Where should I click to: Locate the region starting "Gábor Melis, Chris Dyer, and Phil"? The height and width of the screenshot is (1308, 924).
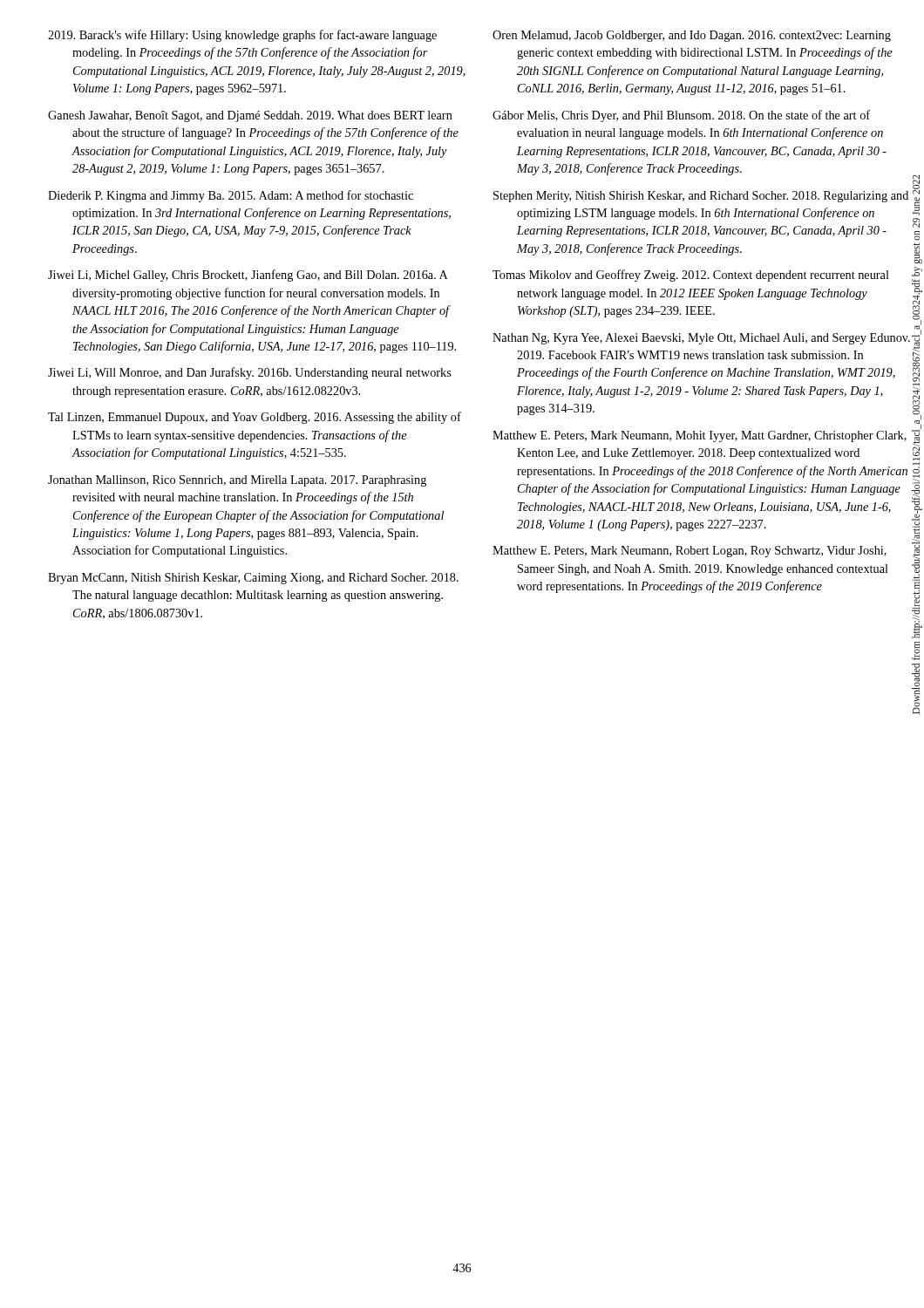click(x=690, y=142)
